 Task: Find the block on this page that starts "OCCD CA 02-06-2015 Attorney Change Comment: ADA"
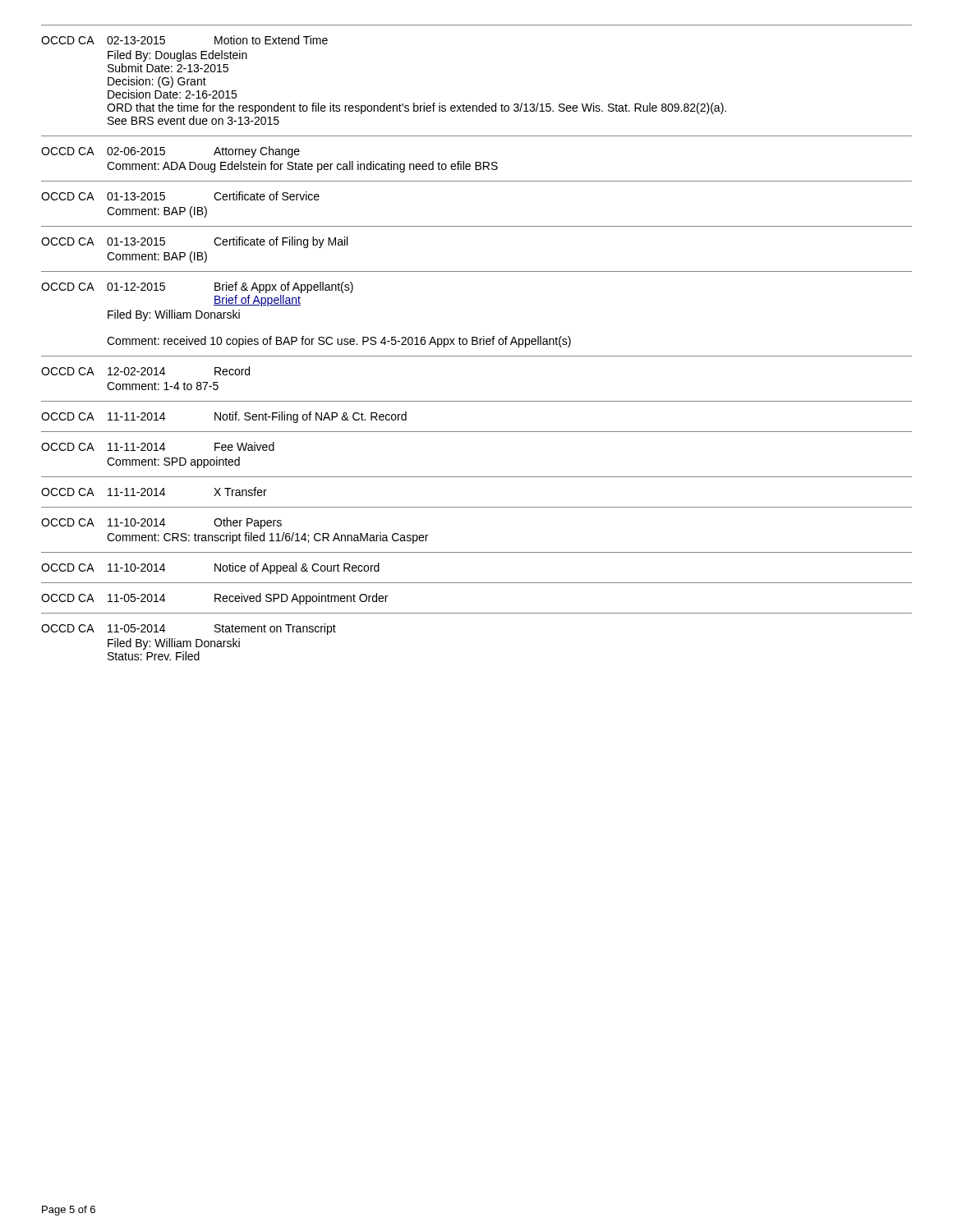(x=476, y=158)
